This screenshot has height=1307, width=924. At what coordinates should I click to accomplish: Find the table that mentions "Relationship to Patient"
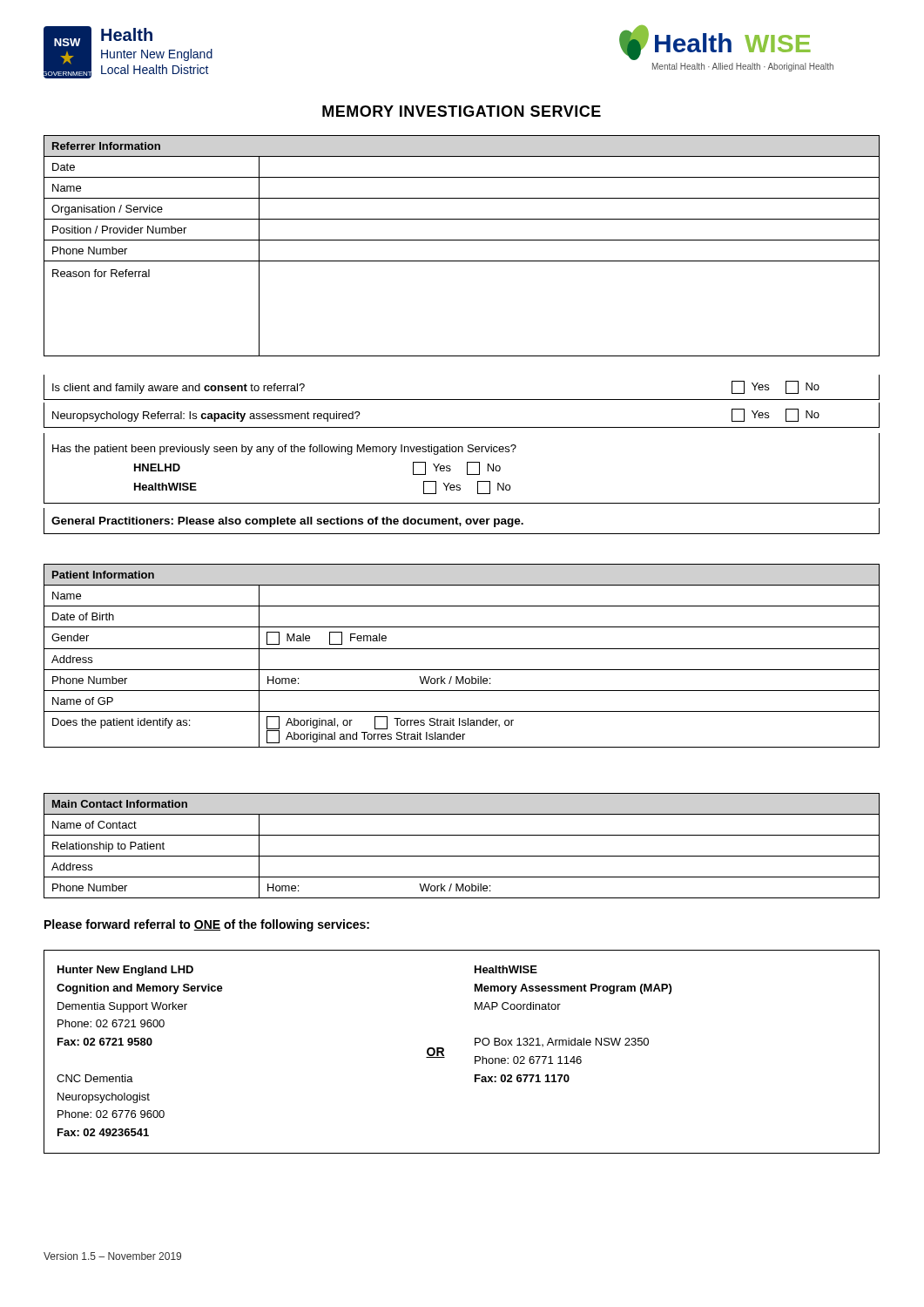pos(462,846)
